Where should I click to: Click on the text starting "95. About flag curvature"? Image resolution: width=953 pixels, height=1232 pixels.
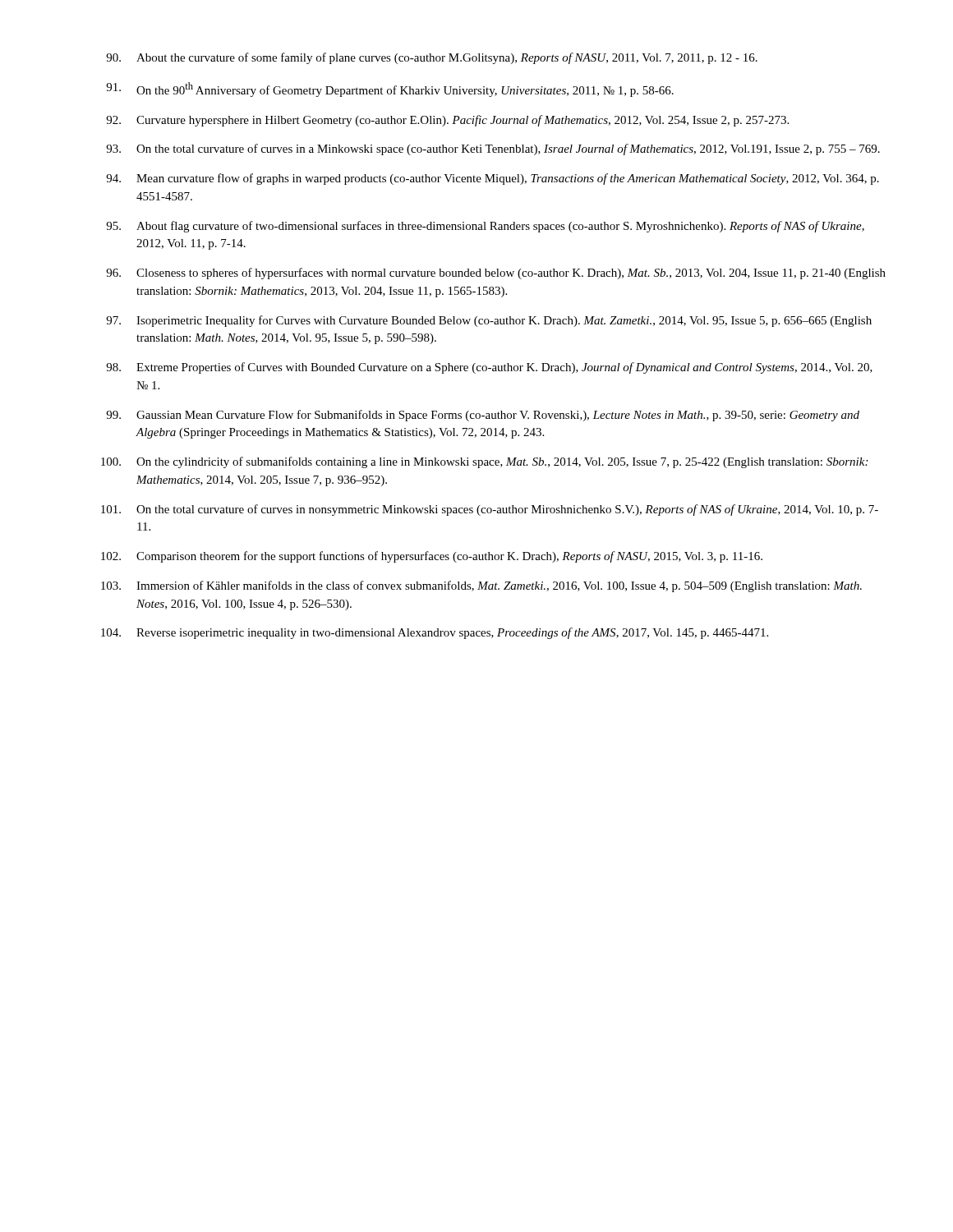click(x=476, y=235)
